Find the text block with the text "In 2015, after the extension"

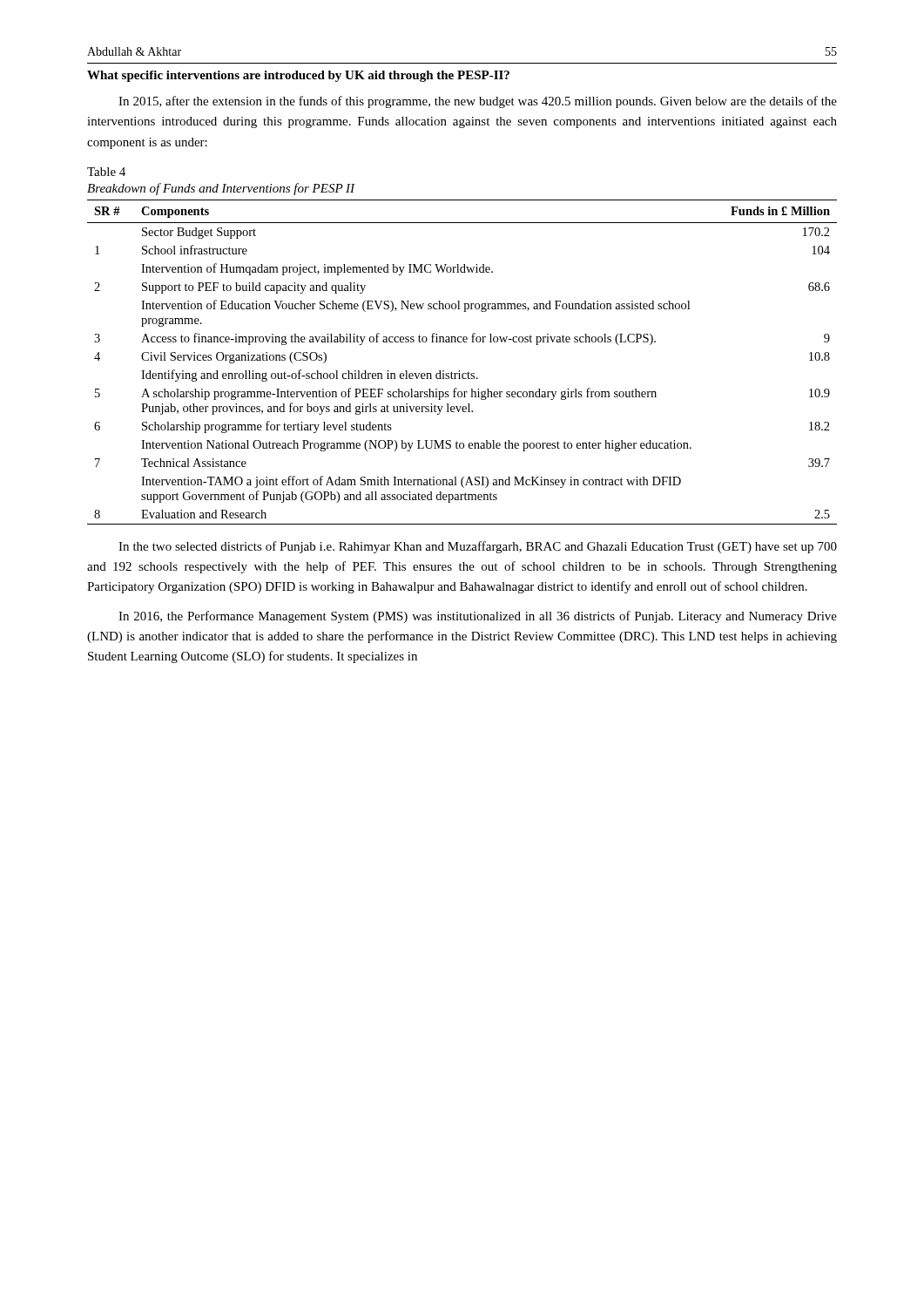pyautogui.click(x=462, y=121)
